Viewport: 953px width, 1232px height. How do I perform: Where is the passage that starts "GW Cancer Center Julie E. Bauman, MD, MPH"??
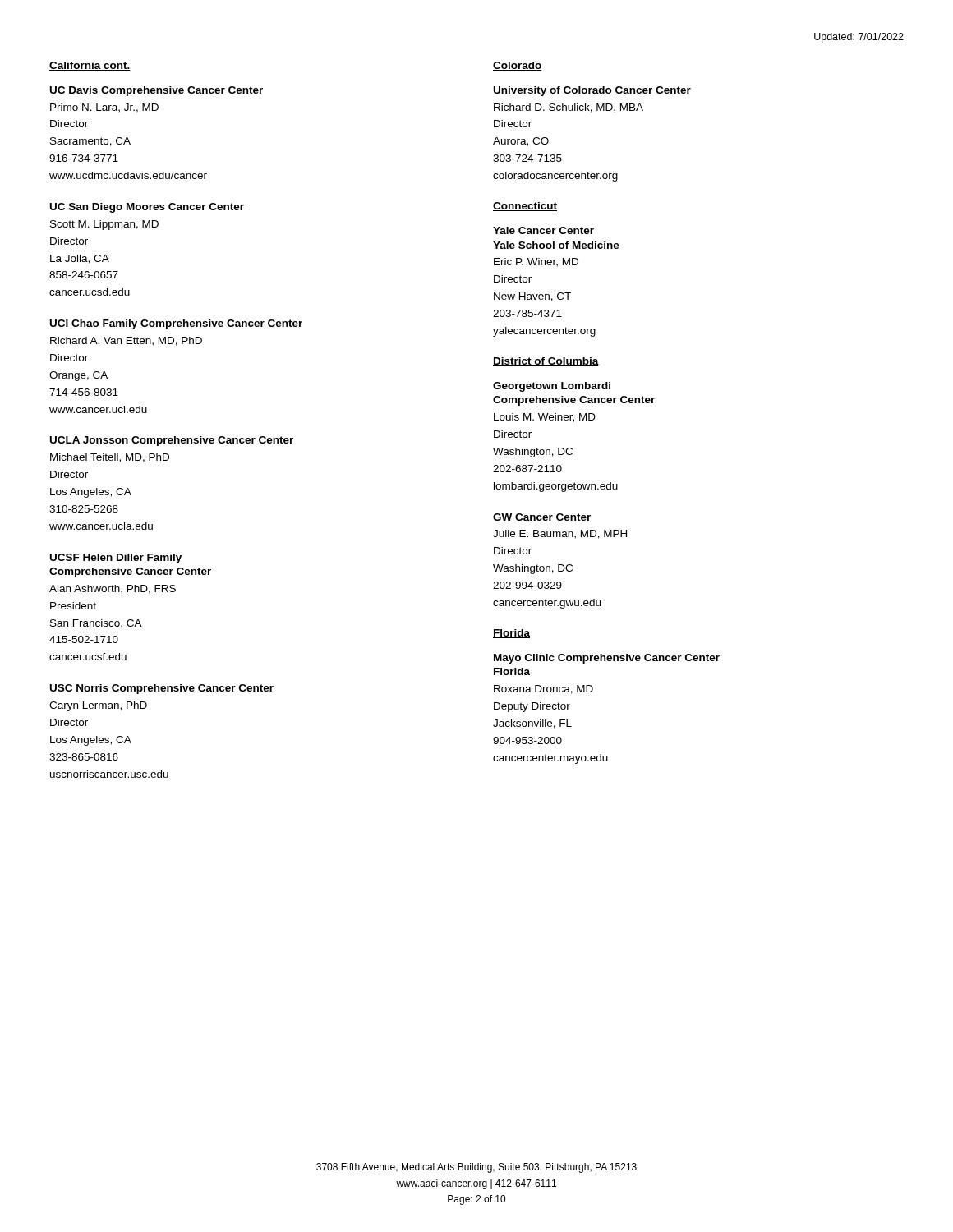point(542,517)
